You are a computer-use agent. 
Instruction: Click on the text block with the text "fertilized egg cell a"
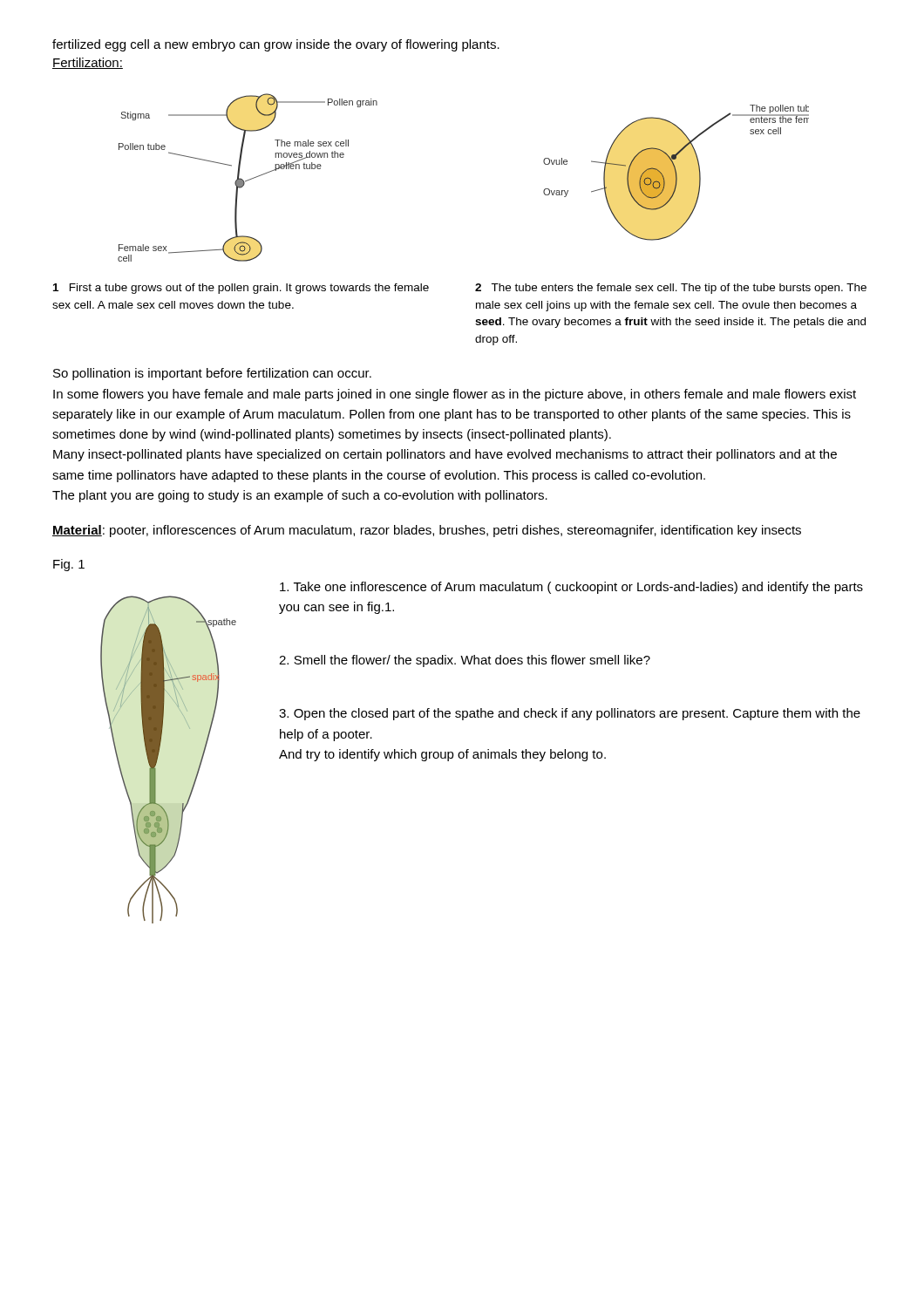[x=276, y=53]
